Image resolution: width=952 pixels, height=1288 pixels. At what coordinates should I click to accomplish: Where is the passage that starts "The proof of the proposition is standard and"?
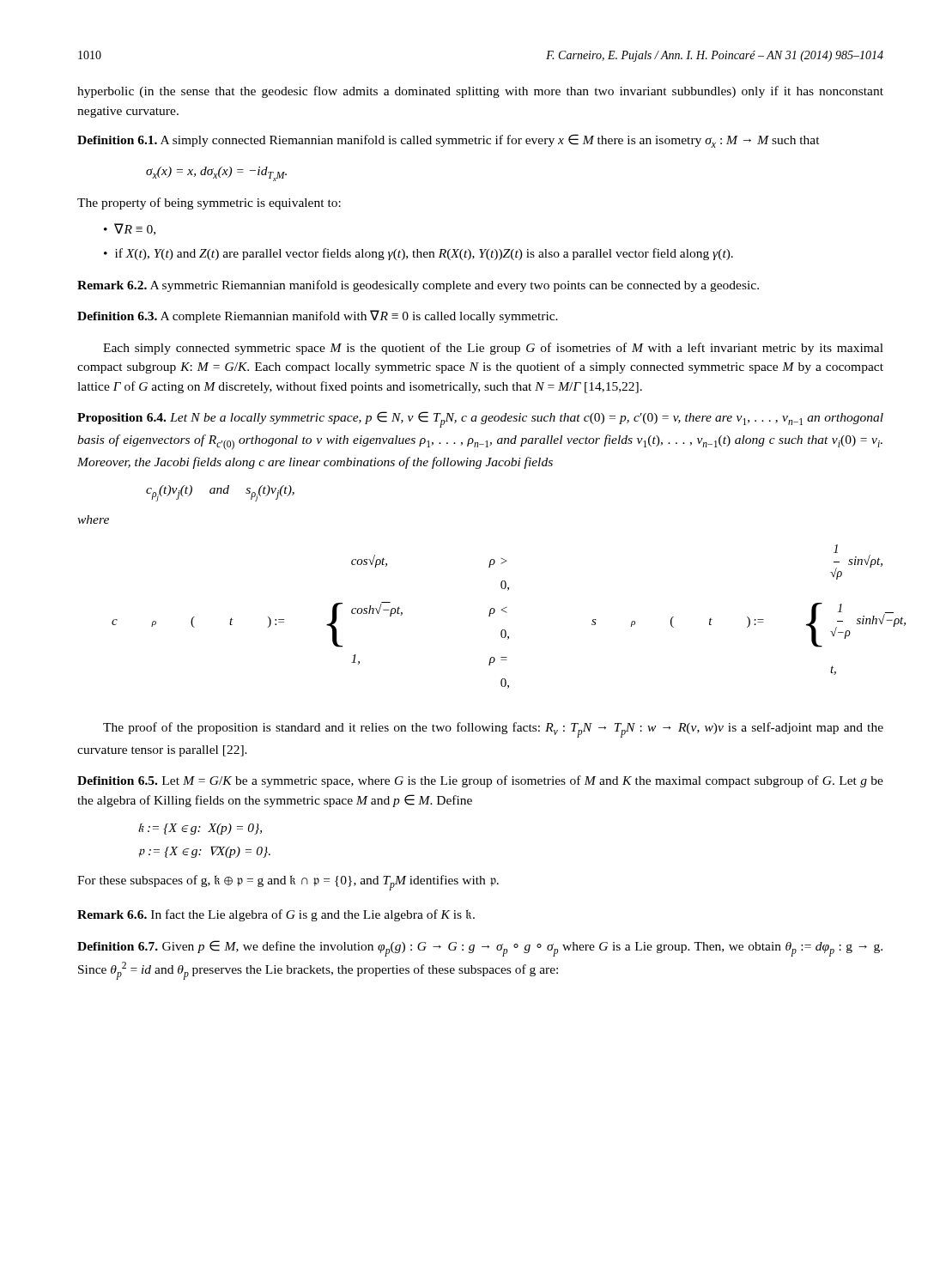pyautogui.click(x=480, y=738)
